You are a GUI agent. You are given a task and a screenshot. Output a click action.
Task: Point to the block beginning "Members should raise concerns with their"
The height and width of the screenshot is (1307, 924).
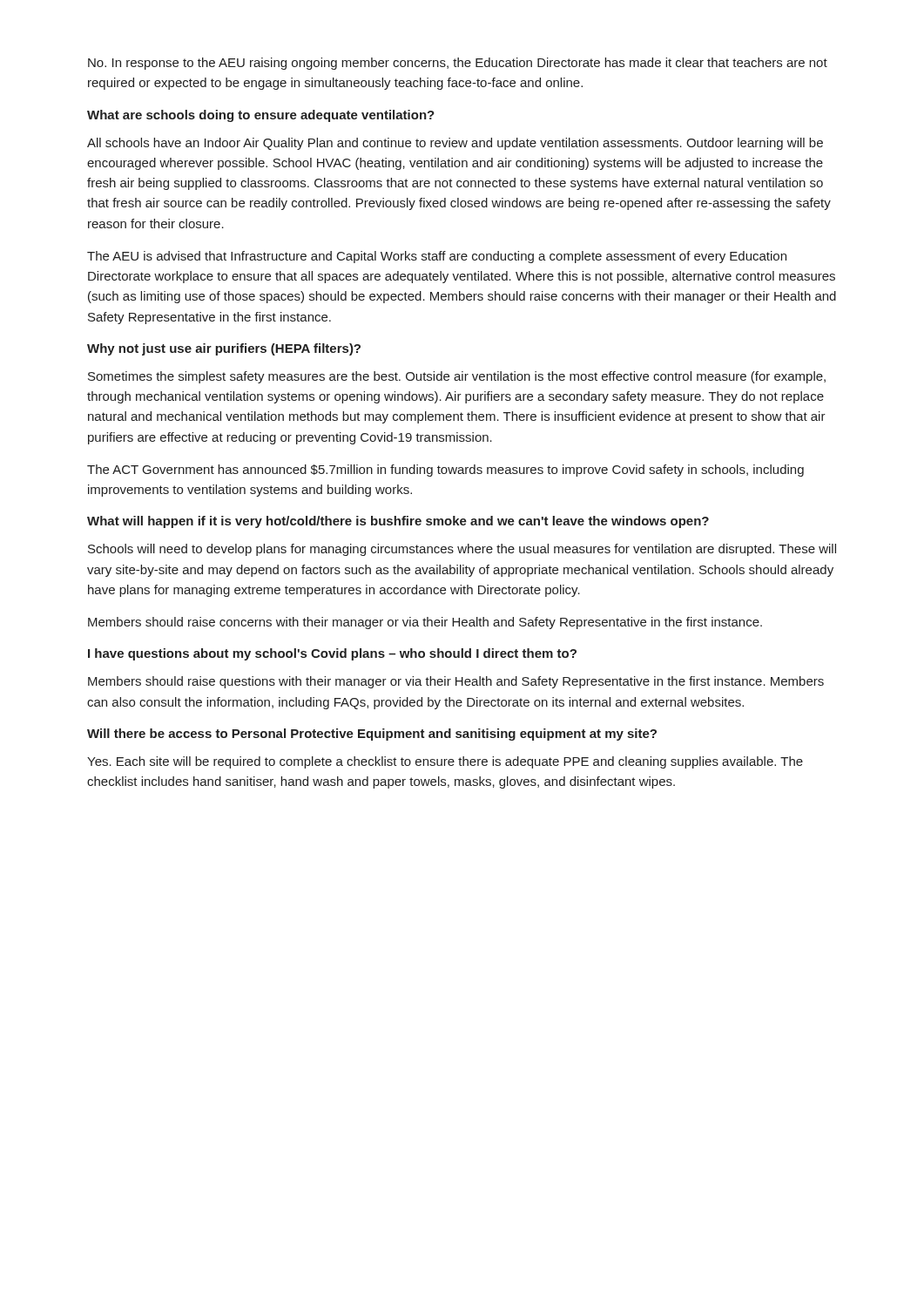point(425,622)
